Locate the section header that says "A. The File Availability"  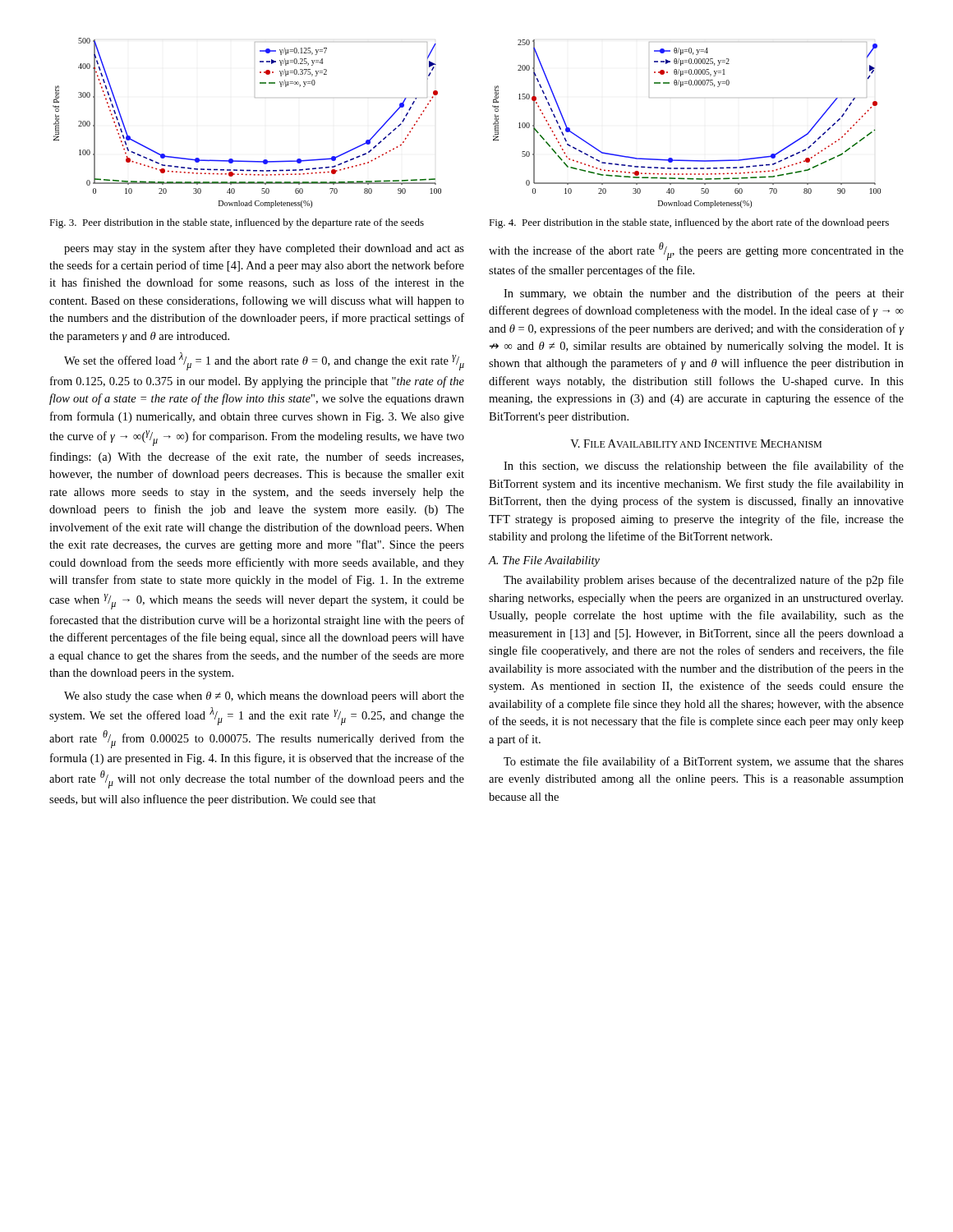[x=544, y=561]
